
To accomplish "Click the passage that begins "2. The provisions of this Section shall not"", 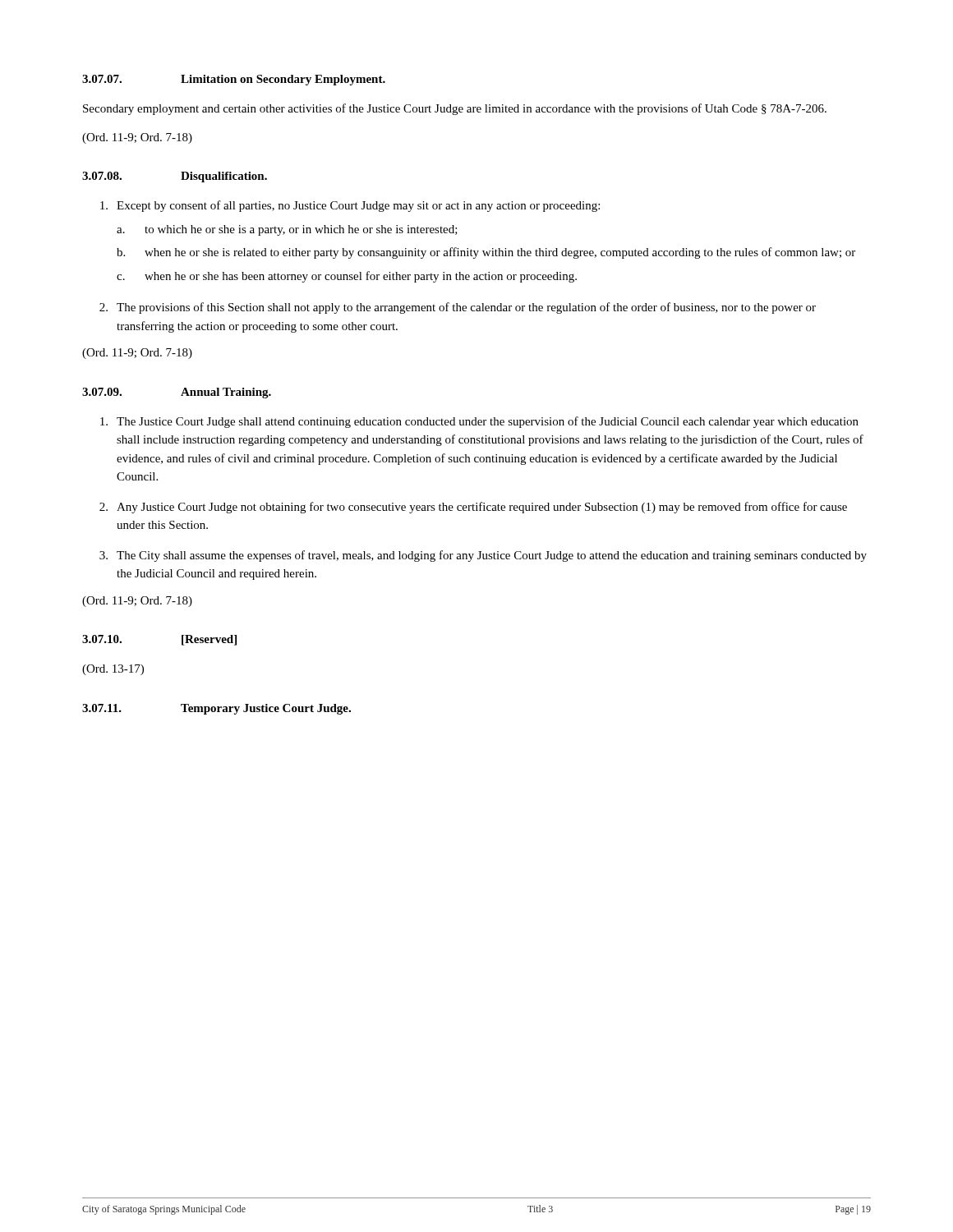I will coord(476,317).
